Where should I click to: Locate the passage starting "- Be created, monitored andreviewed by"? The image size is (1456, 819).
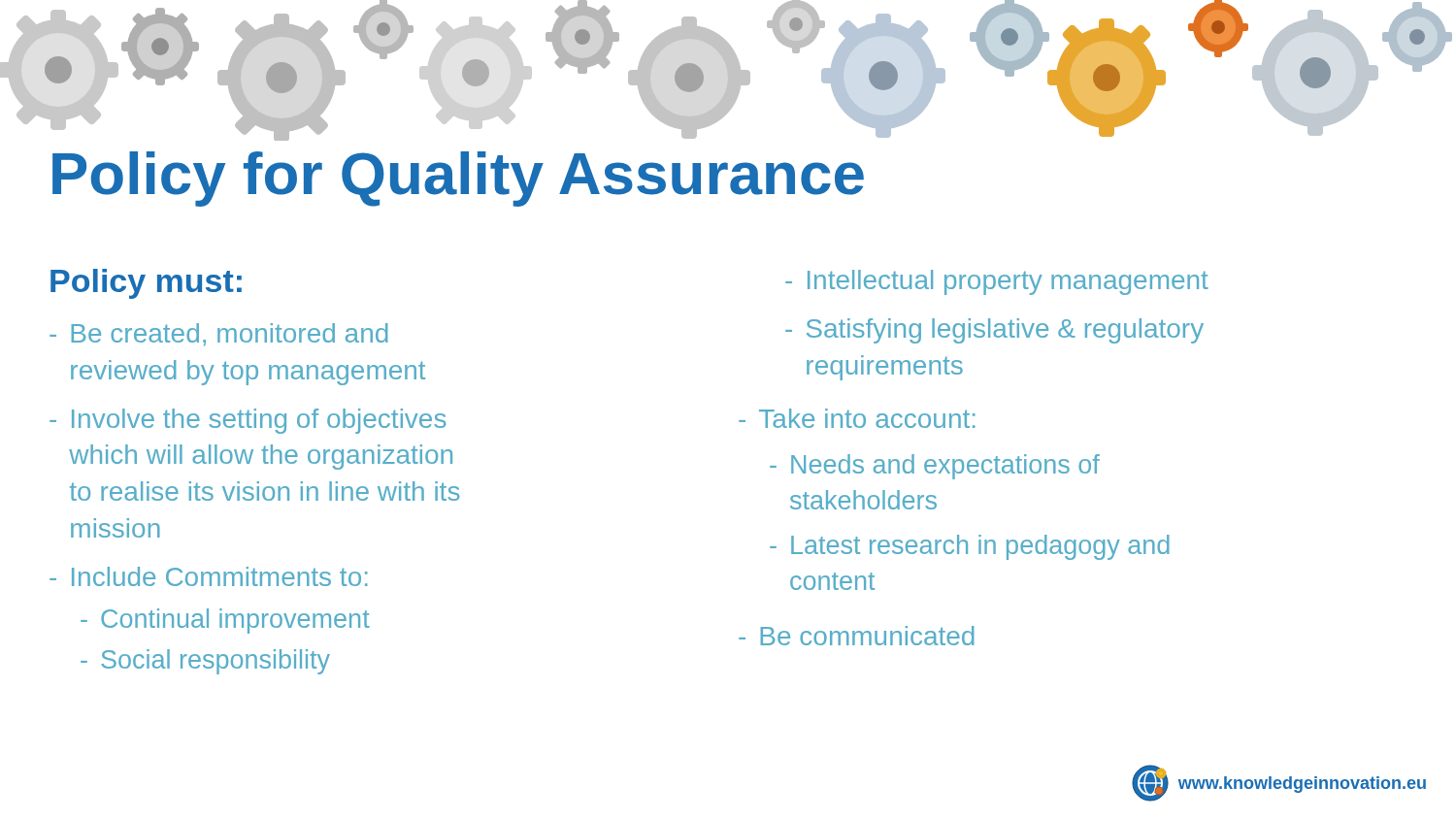[237, 352]
